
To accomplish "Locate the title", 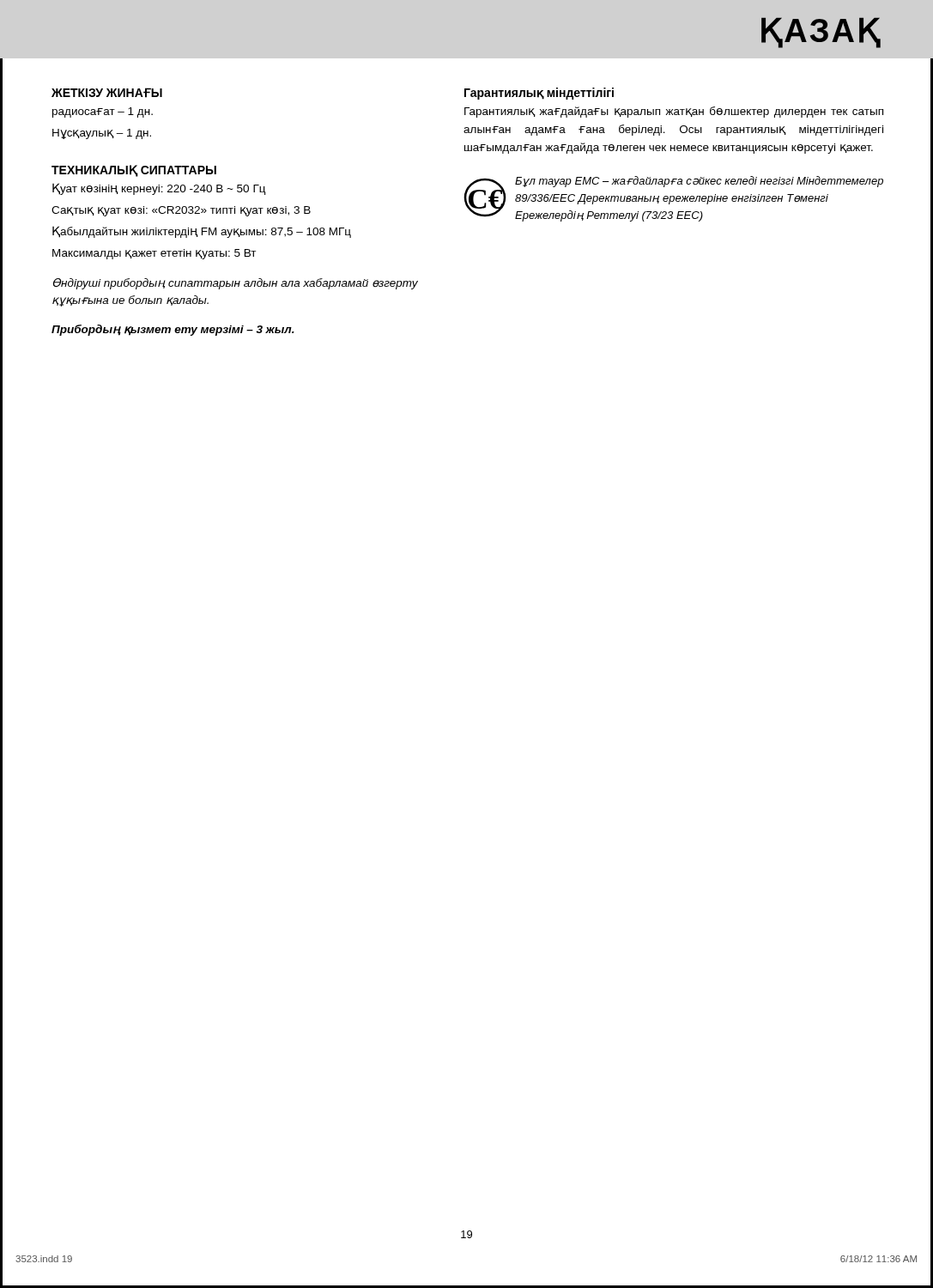I will (820, 31).
